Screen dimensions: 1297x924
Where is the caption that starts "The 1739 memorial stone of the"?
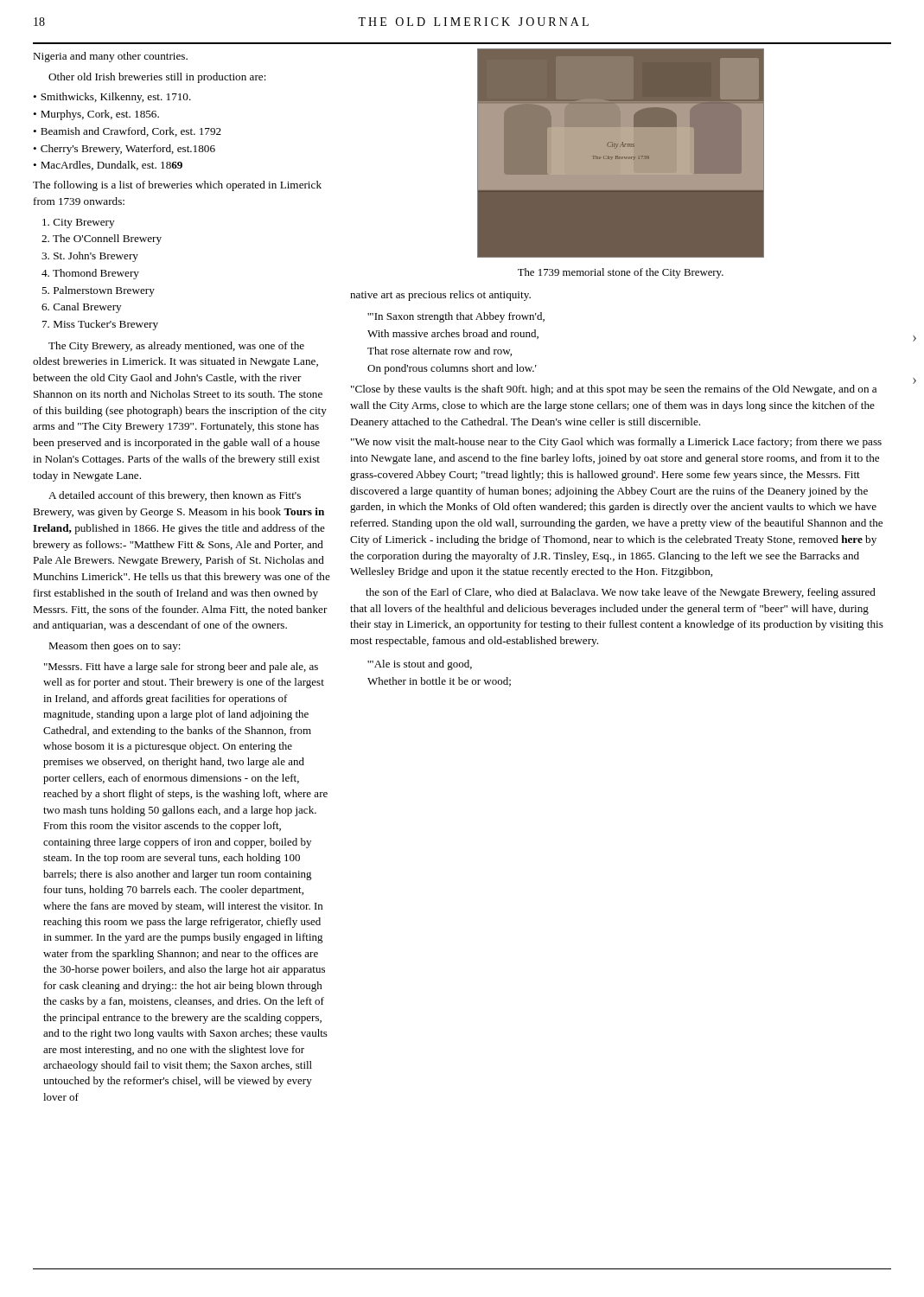click(x=621, y=272)
